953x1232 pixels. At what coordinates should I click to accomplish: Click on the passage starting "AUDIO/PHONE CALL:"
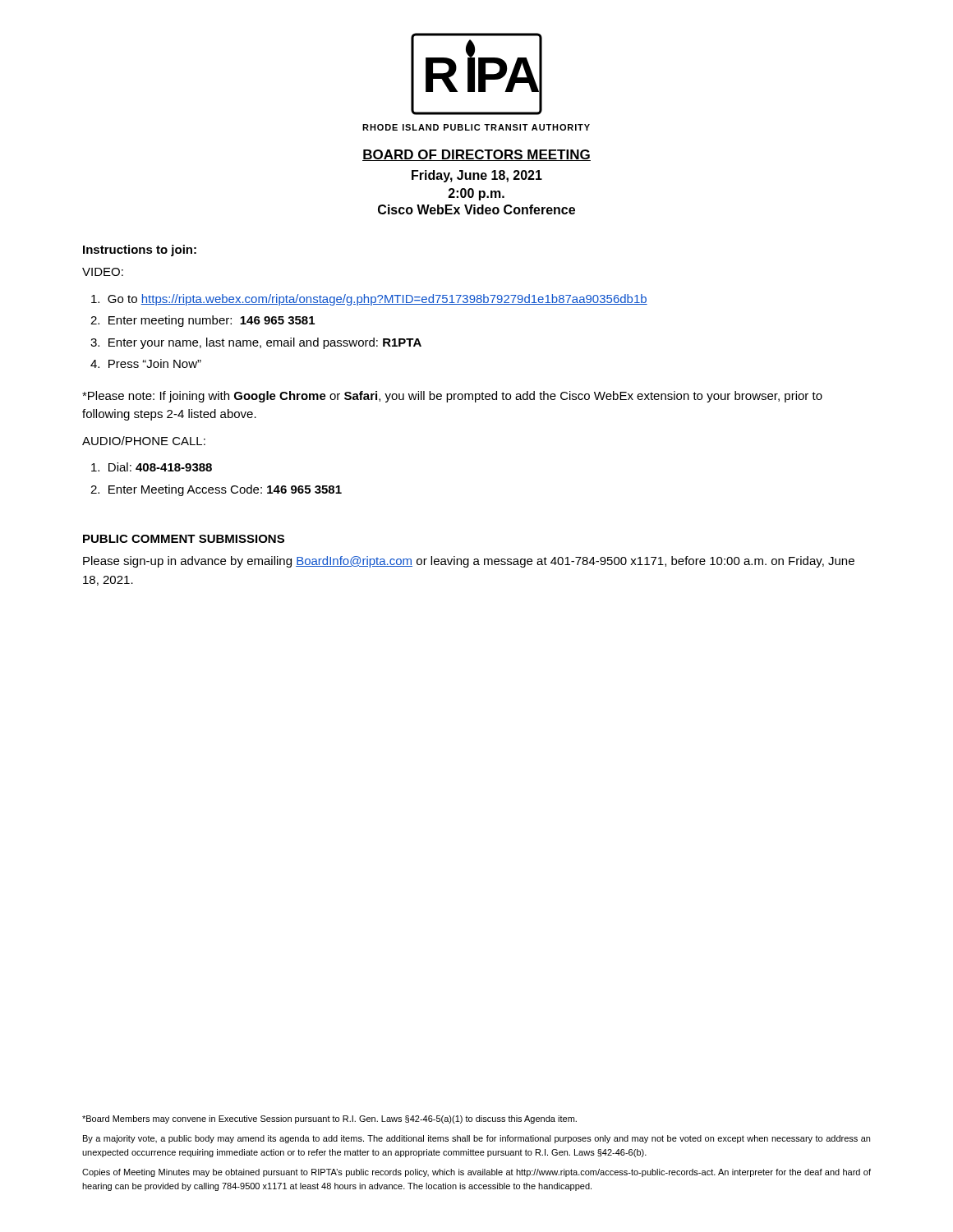[x=144, y=440]
